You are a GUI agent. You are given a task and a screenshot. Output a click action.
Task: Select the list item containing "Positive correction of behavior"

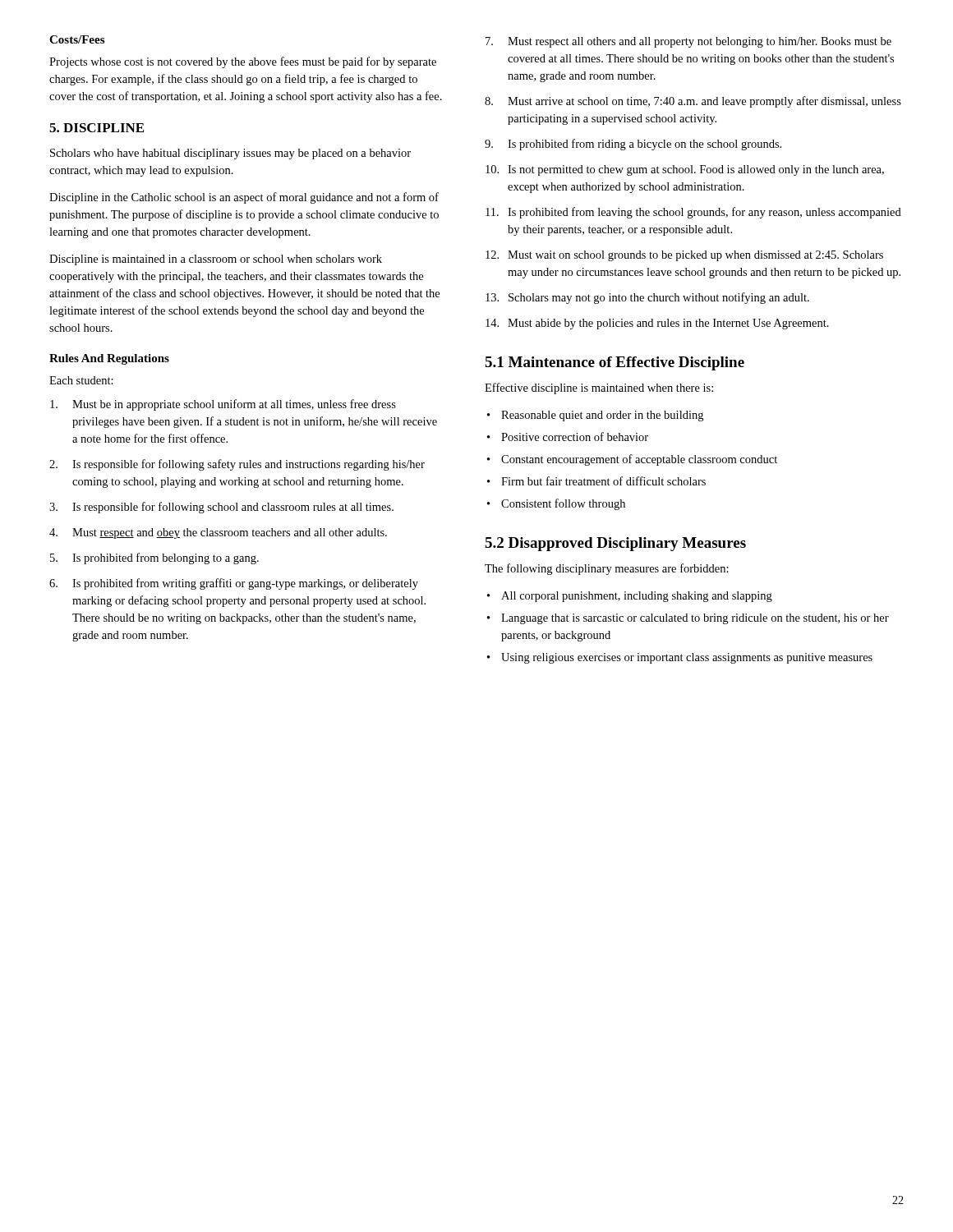tap(575, 437)
